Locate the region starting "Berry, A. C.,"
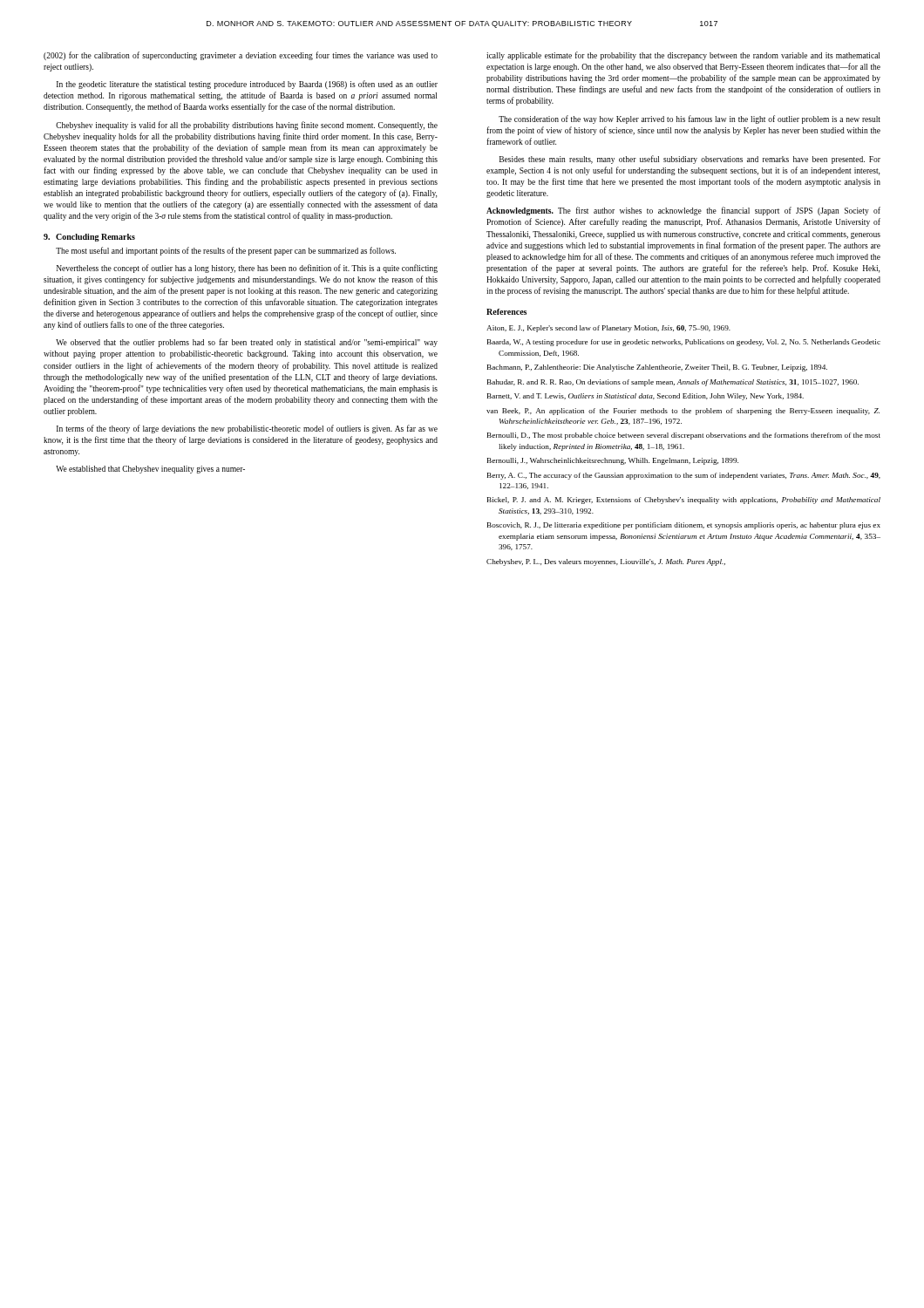The width and height of the screenshot is (924, 1308). coord(683,480)
